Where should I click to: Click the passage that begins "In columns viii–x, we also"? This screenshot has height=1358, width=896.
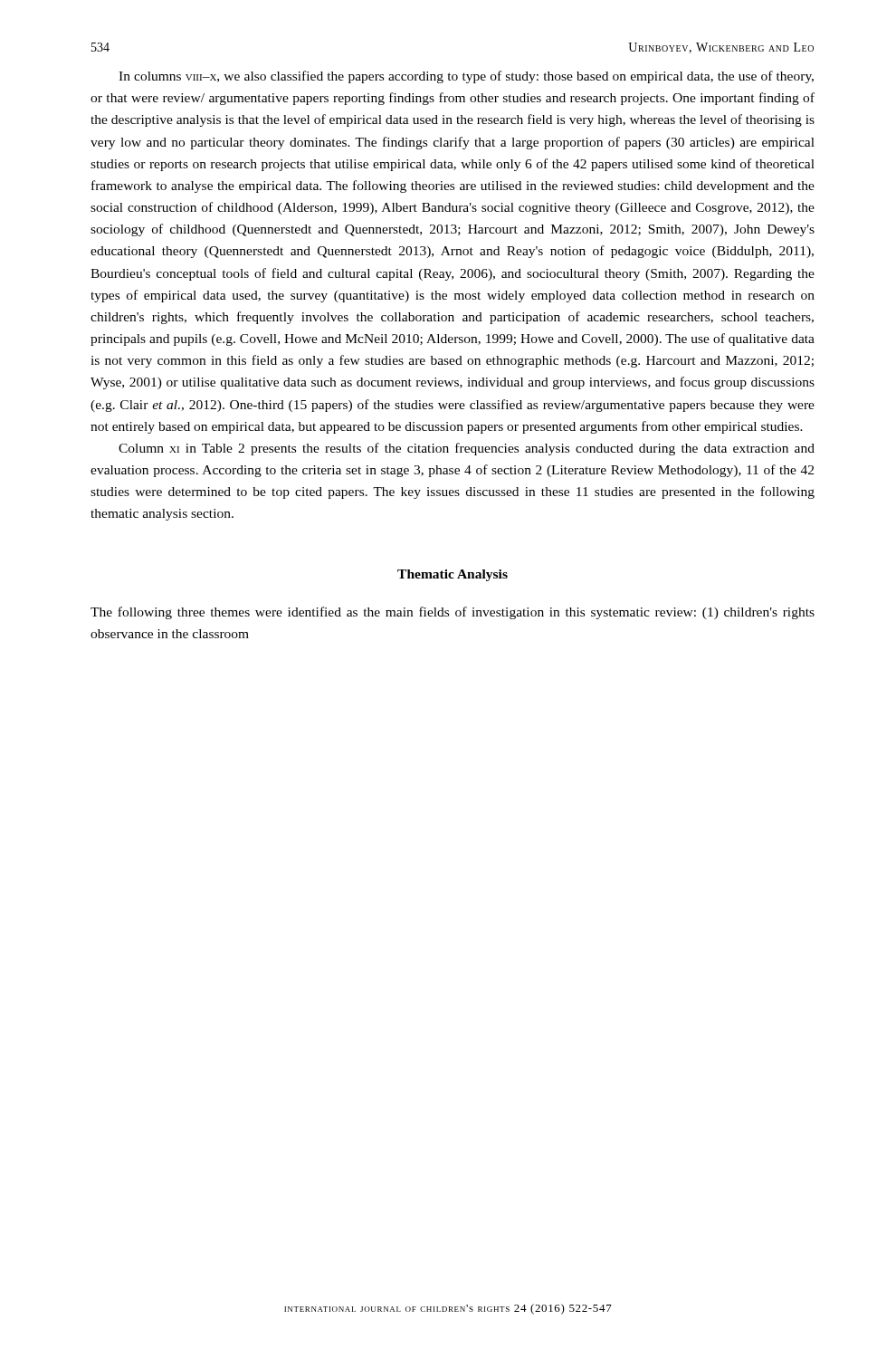click(x=453, y=251)
